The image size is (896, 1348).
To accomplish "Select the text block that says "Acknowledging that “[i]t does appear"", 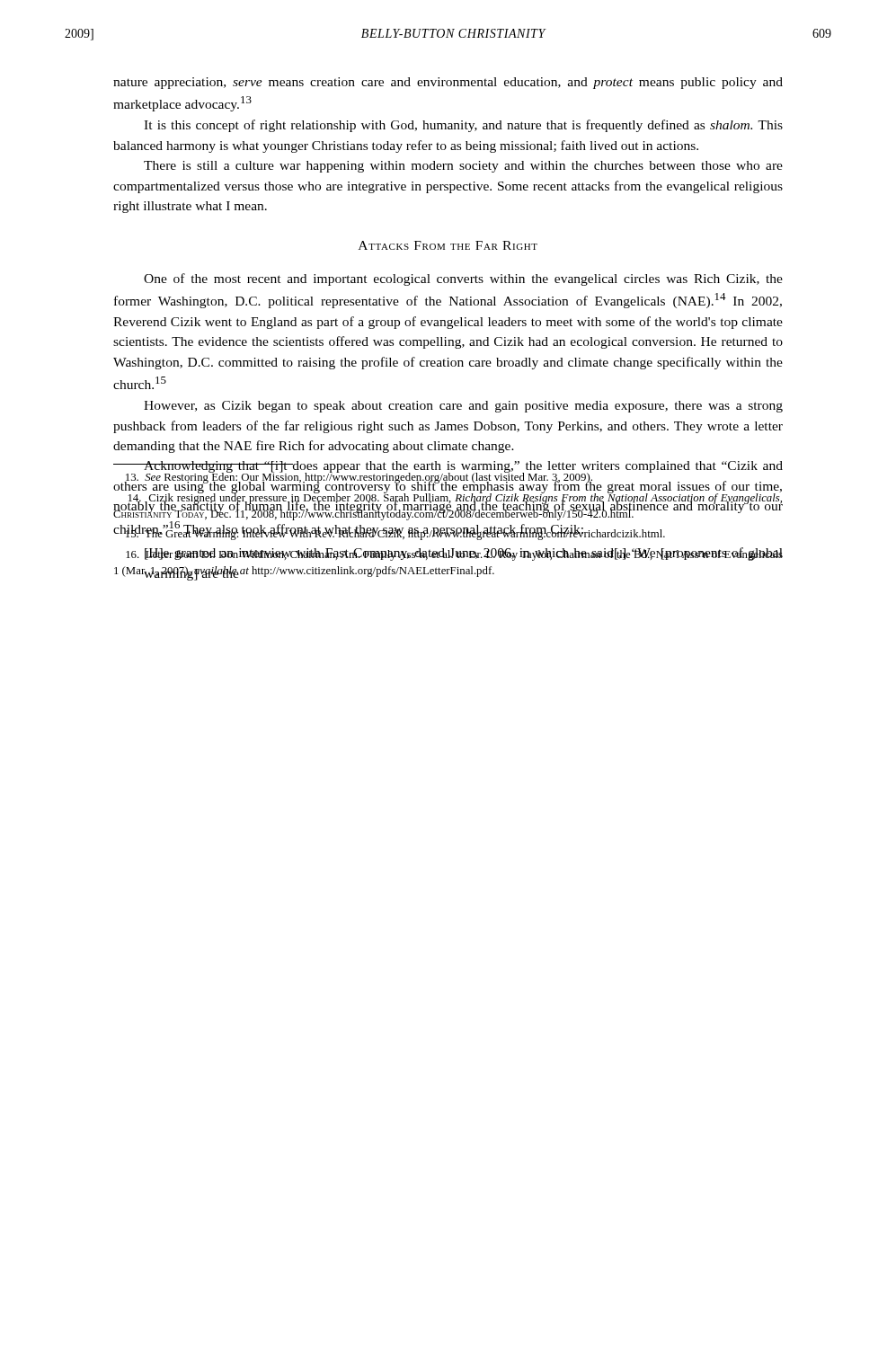I will [448, 497].
